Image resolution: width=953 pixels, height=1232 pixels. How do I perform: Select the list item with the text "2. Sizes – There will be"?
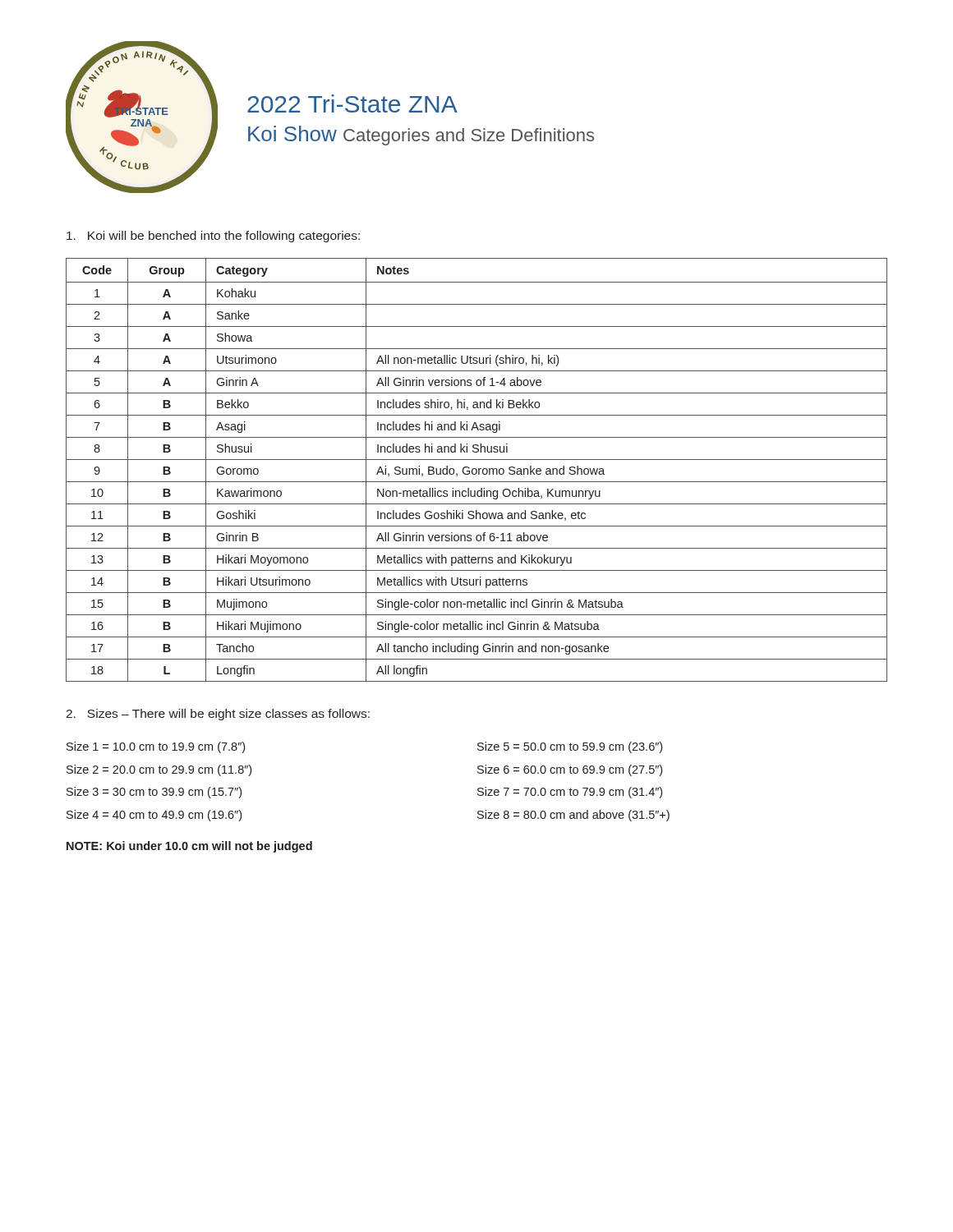pyautogui.click(x=218, y=713)
